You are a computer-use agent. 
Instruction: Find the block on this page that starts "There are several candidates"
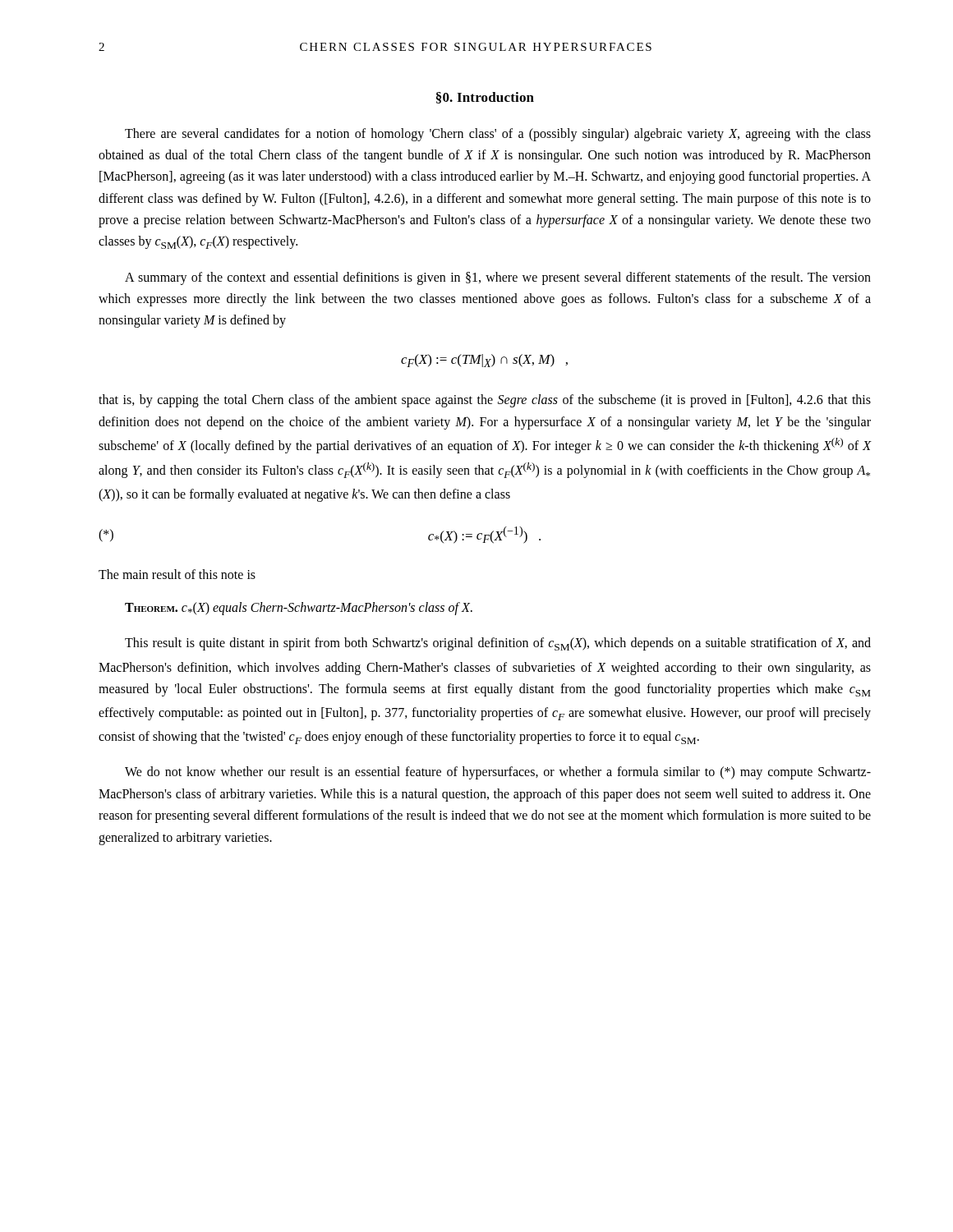pos(485,189)
